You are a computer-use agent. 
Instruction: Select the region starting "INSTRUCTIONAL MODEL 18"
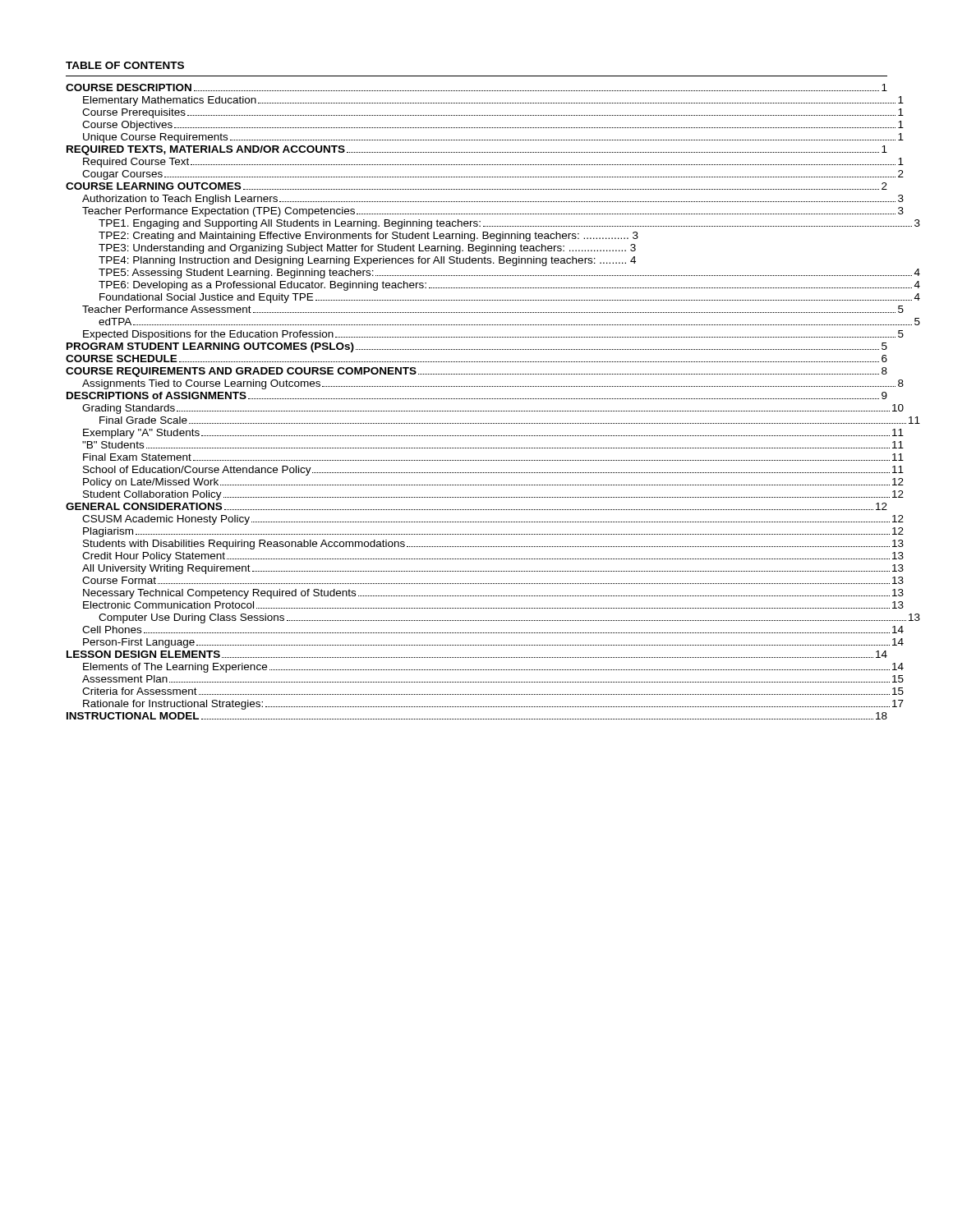[x=476, y=716]
